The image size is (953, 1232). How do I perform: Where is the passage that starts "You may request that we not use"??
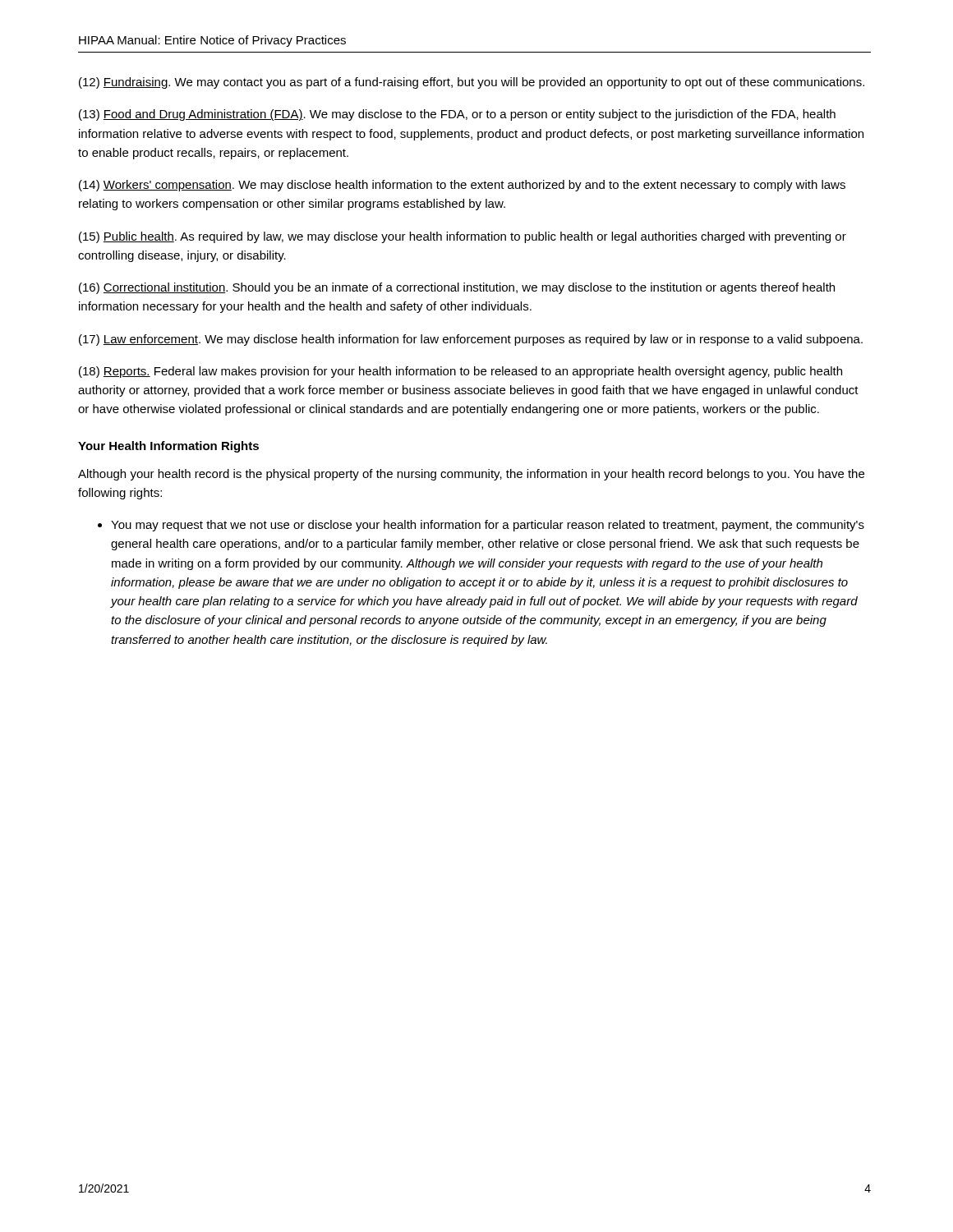[x=474, y=582]
